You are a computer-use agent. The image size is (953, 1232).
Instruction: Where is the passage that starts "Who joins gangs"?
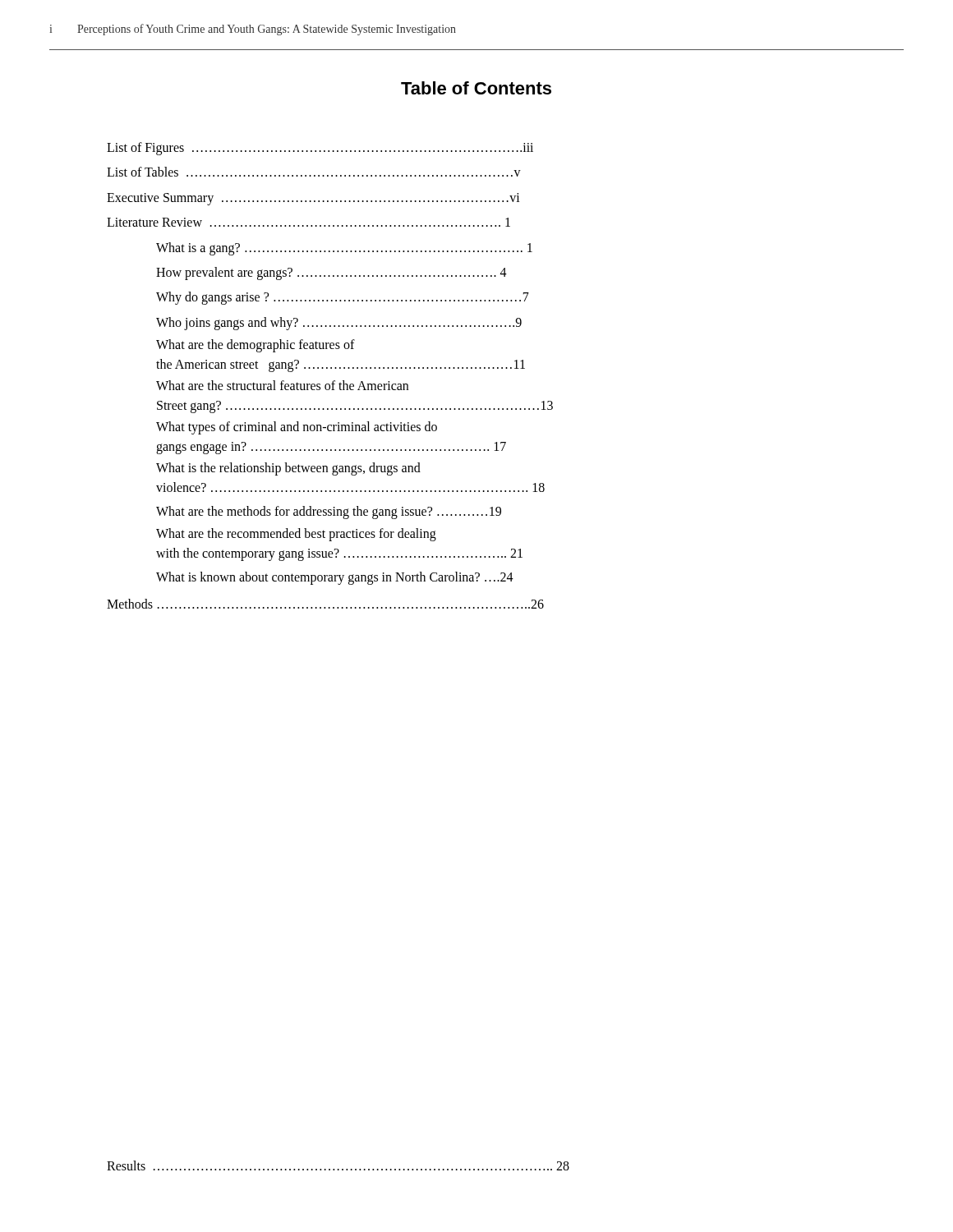click(339, 322)
